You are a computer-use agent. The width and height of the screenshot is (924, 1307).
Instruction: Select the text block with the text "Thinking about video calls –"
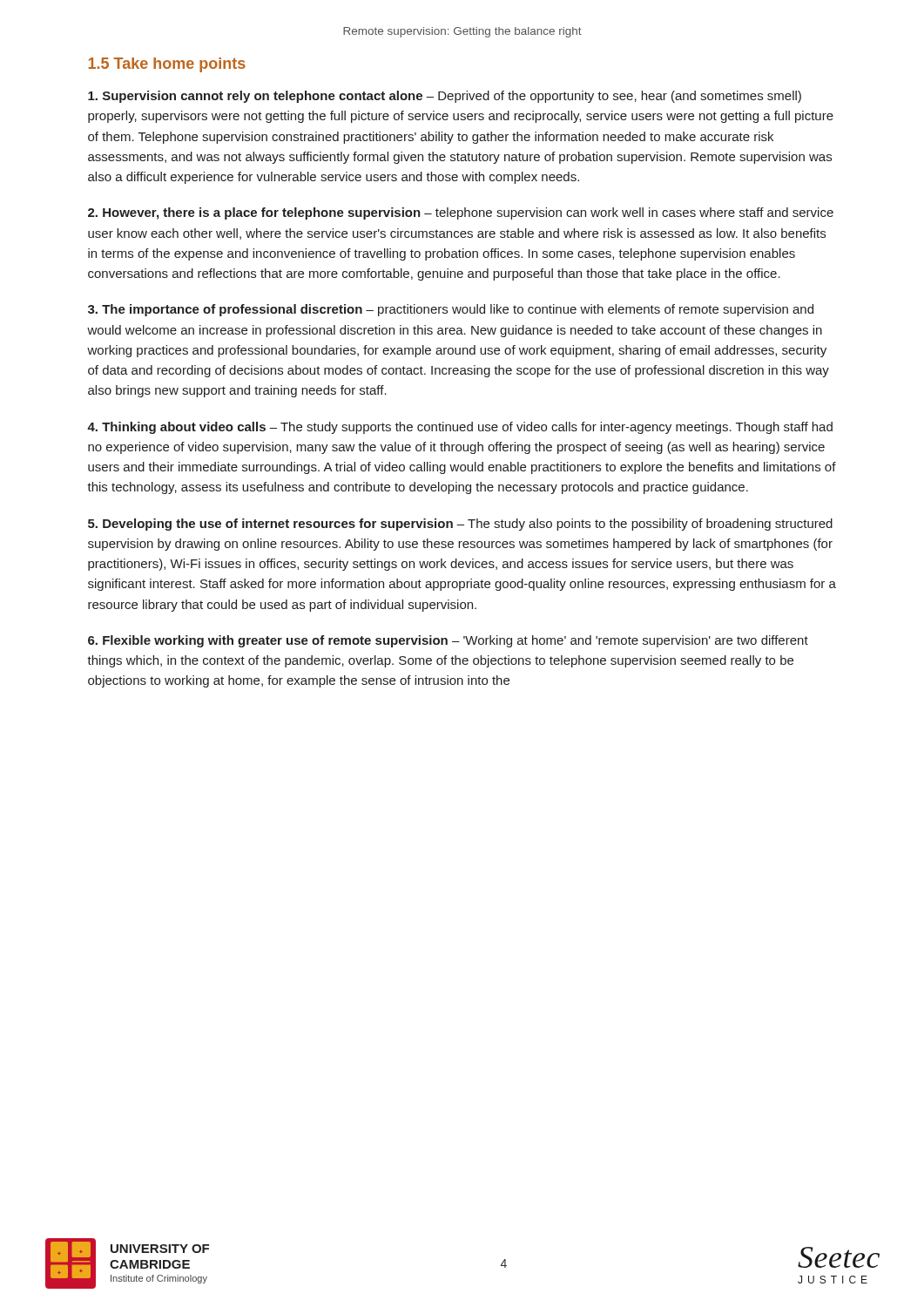click(461, 456)
